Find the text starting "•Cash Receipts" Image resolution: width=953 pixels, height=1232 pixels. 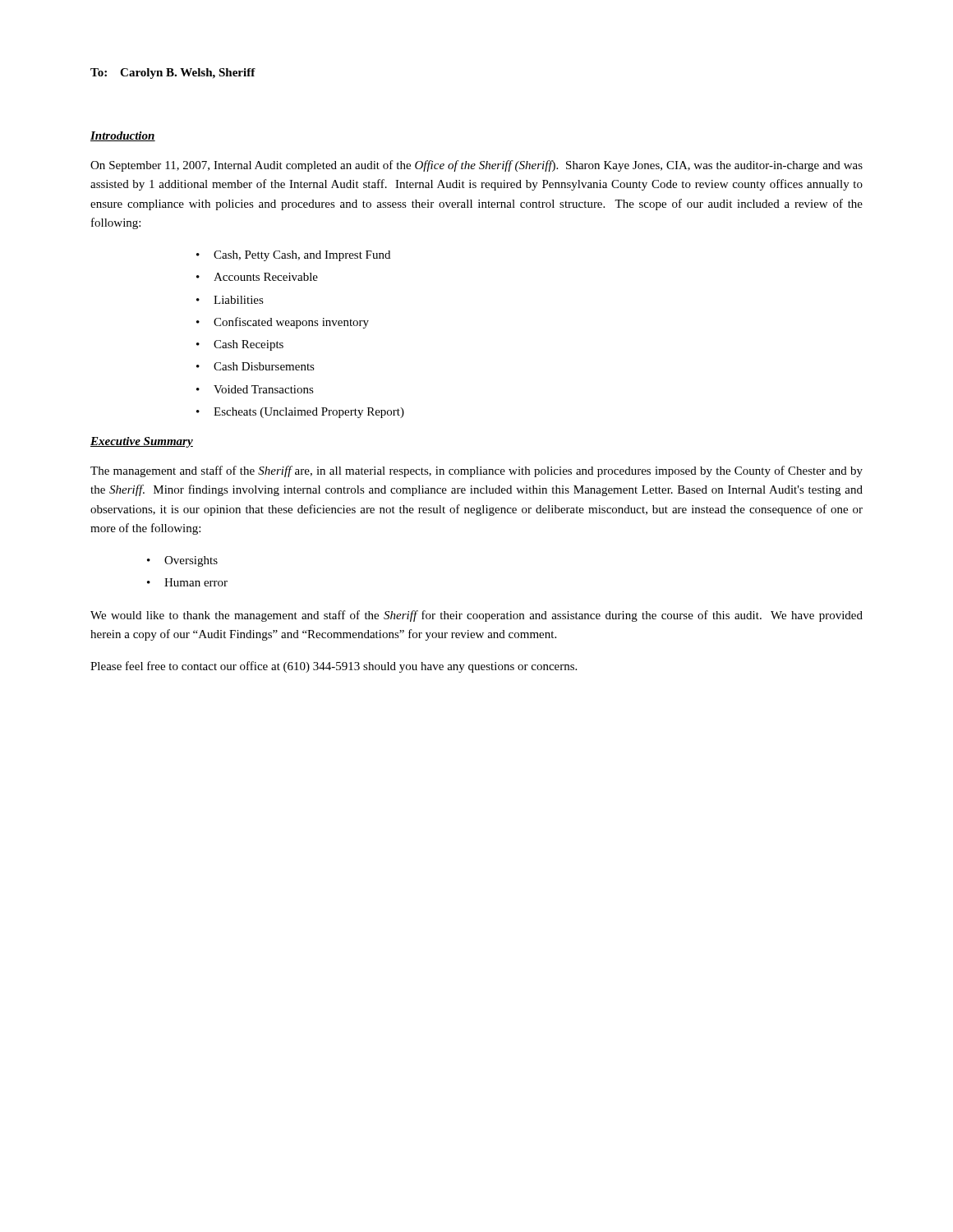pyautogui.click(x=240, y=345)
